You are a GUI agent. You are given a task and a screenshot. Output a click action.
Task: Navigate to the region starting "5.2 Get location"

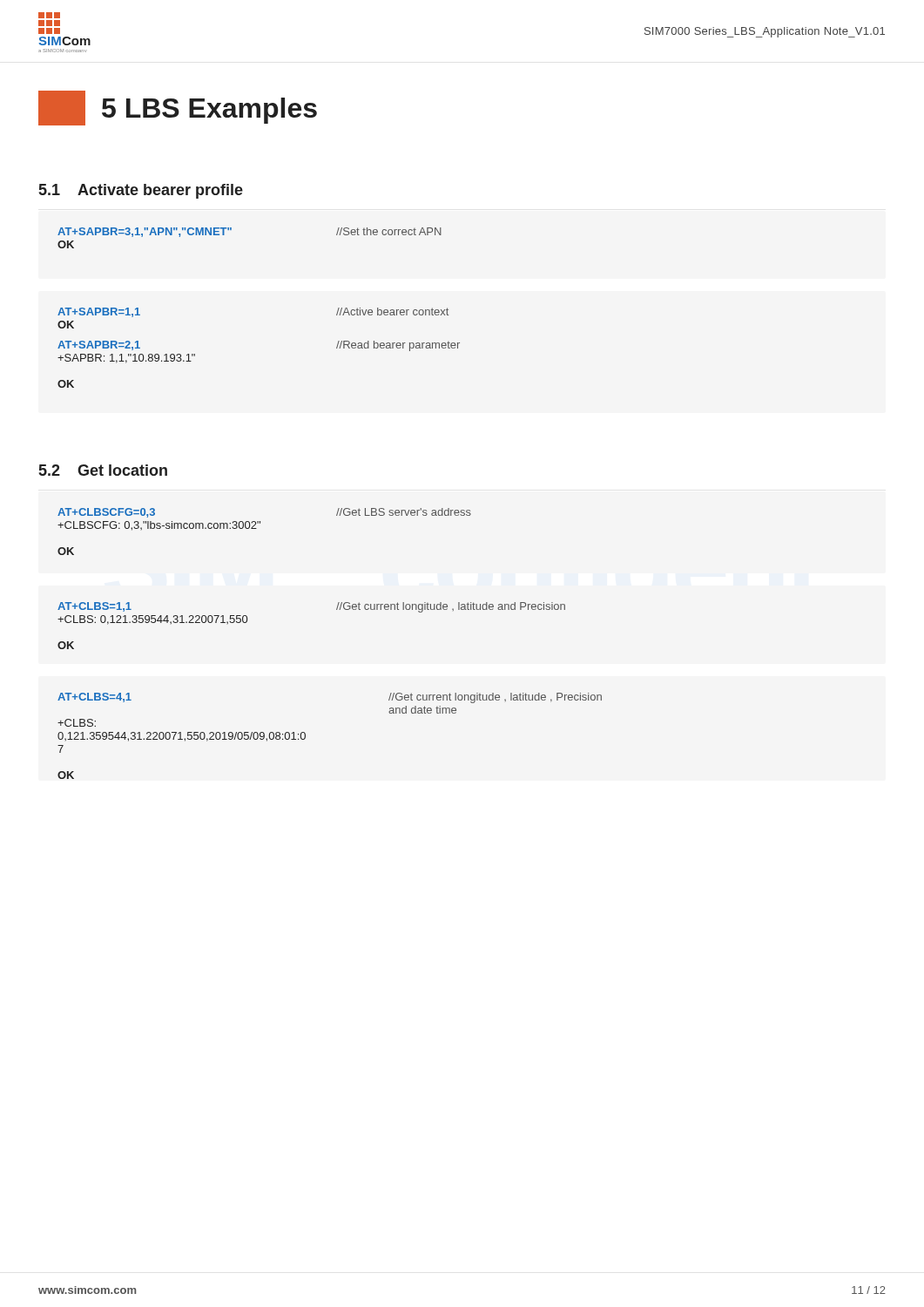coord(103,471)
